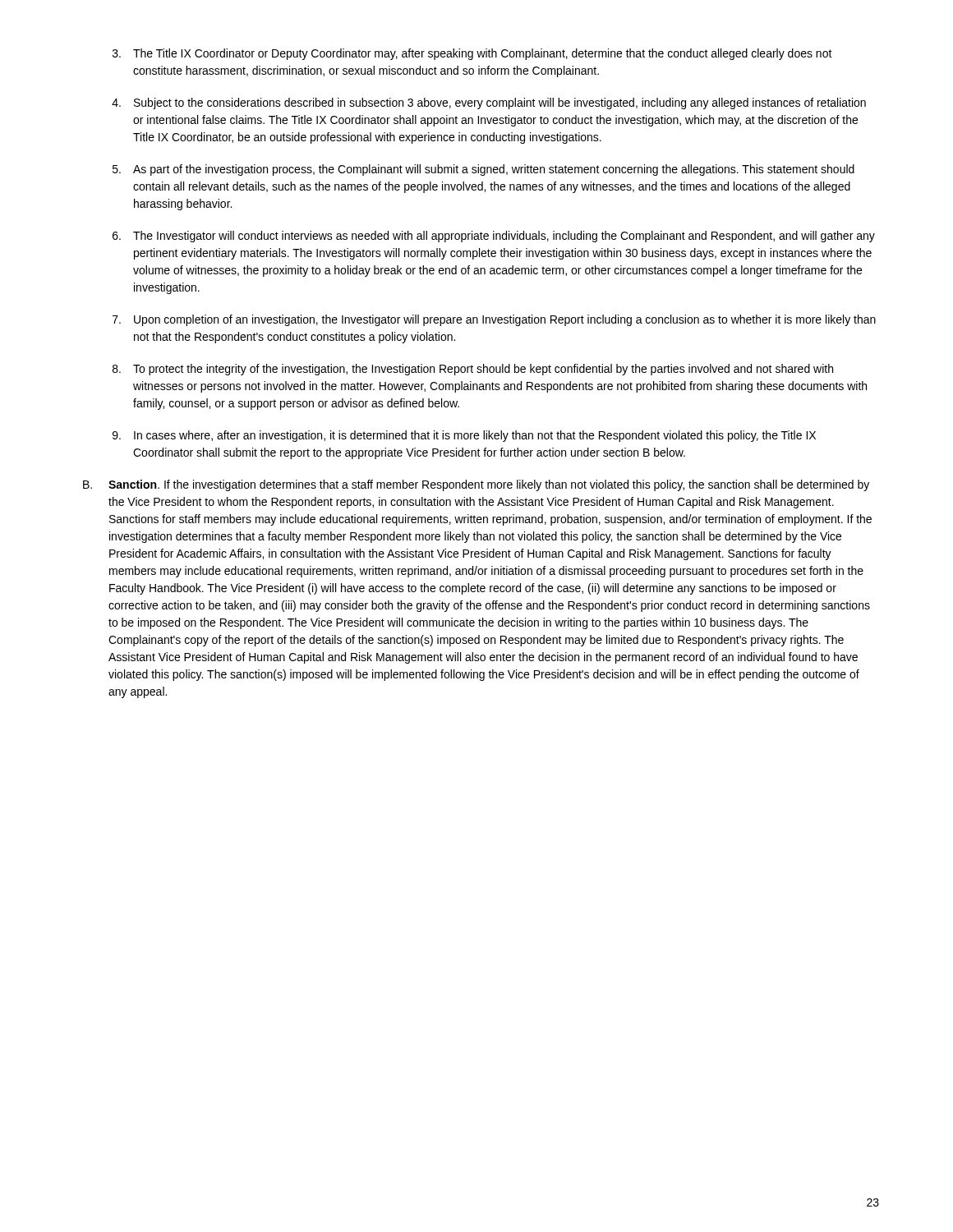Locate the list item that says "3. The Title IX Coordinator or Deputy Coordinator"
Viewport: 953px width, 1232px height.
click(x=481, y=62)
